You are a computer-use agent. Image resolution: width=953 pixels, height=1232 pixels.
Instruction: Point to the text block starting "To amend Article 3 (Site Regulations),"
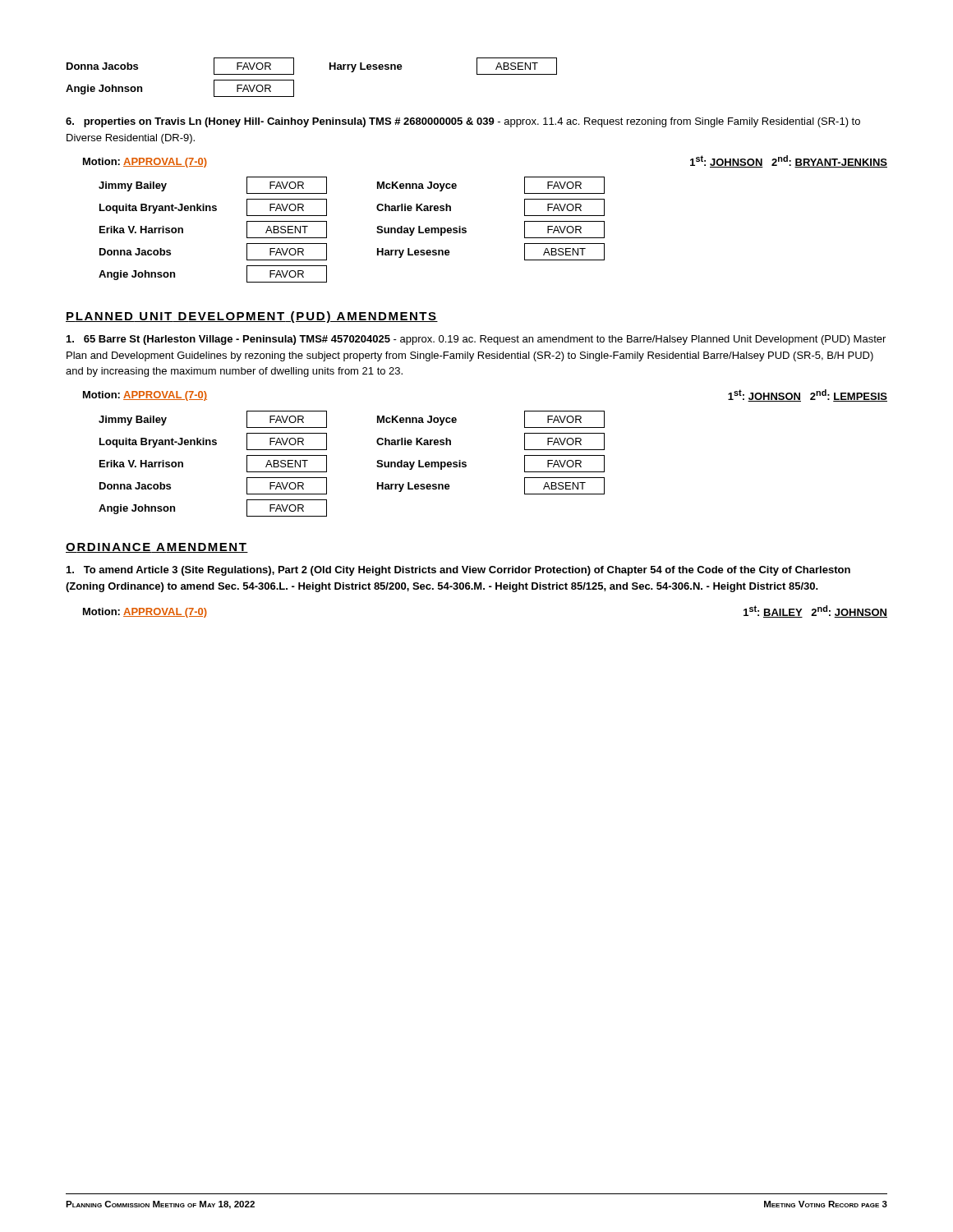tap(476, 578)
